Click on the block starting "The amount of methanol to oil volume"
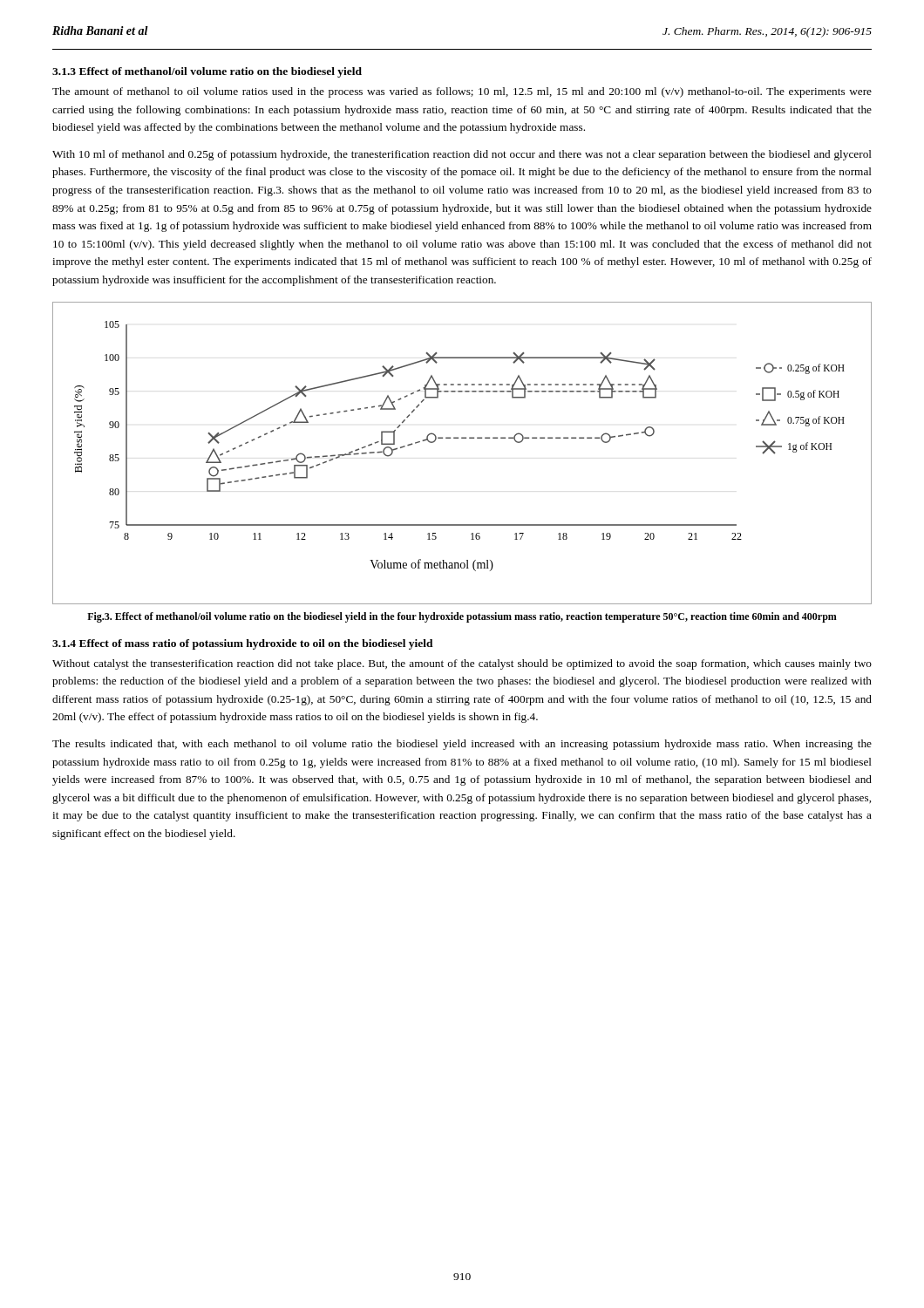Image resolution: width=924 pixels, height=1308 pixels. pos(462,109)
